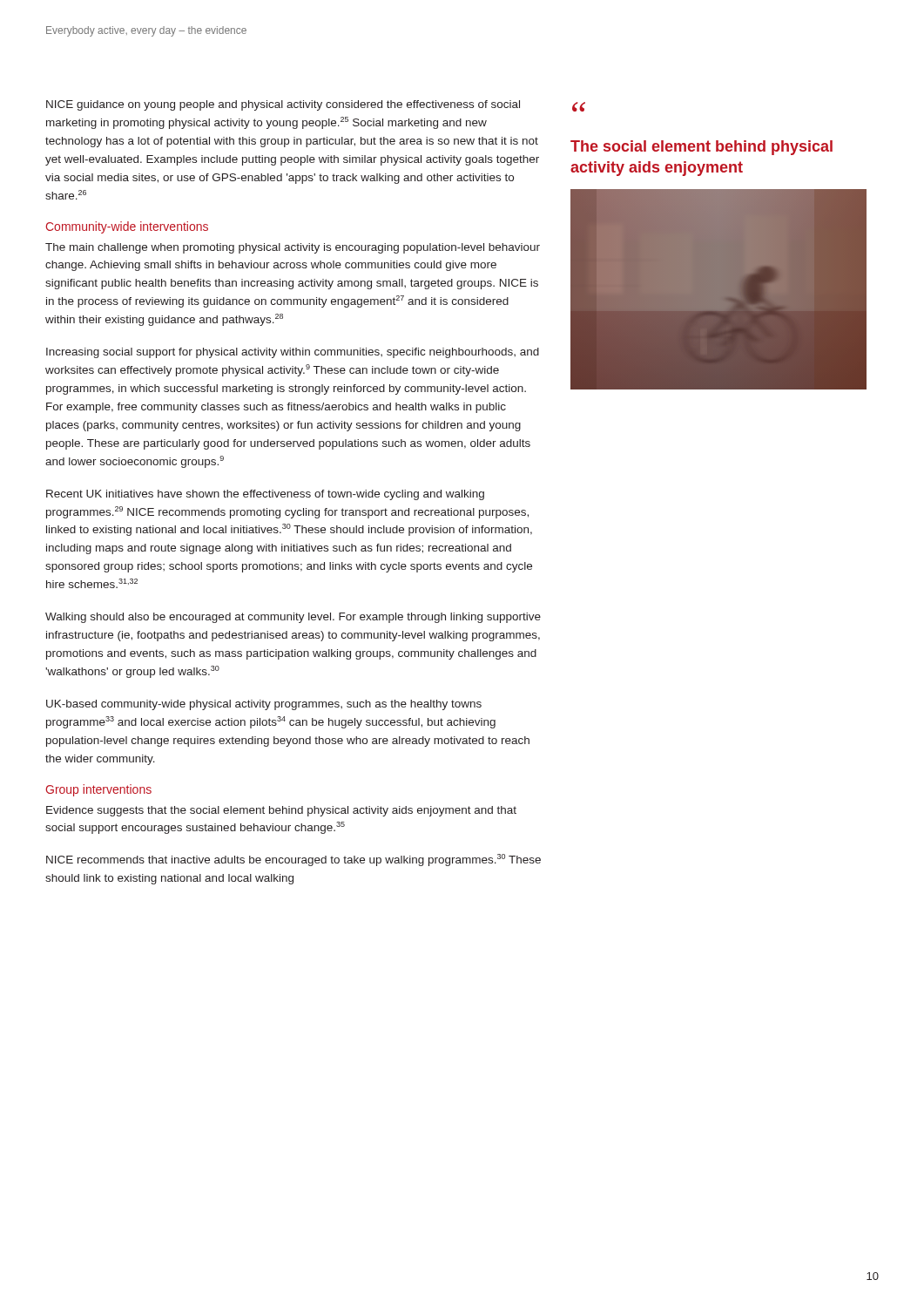Navigate to the text block starting "“ The social"
Viewport: 924px width, 1307px height.
pyautogui.click(x=726, y=137)
